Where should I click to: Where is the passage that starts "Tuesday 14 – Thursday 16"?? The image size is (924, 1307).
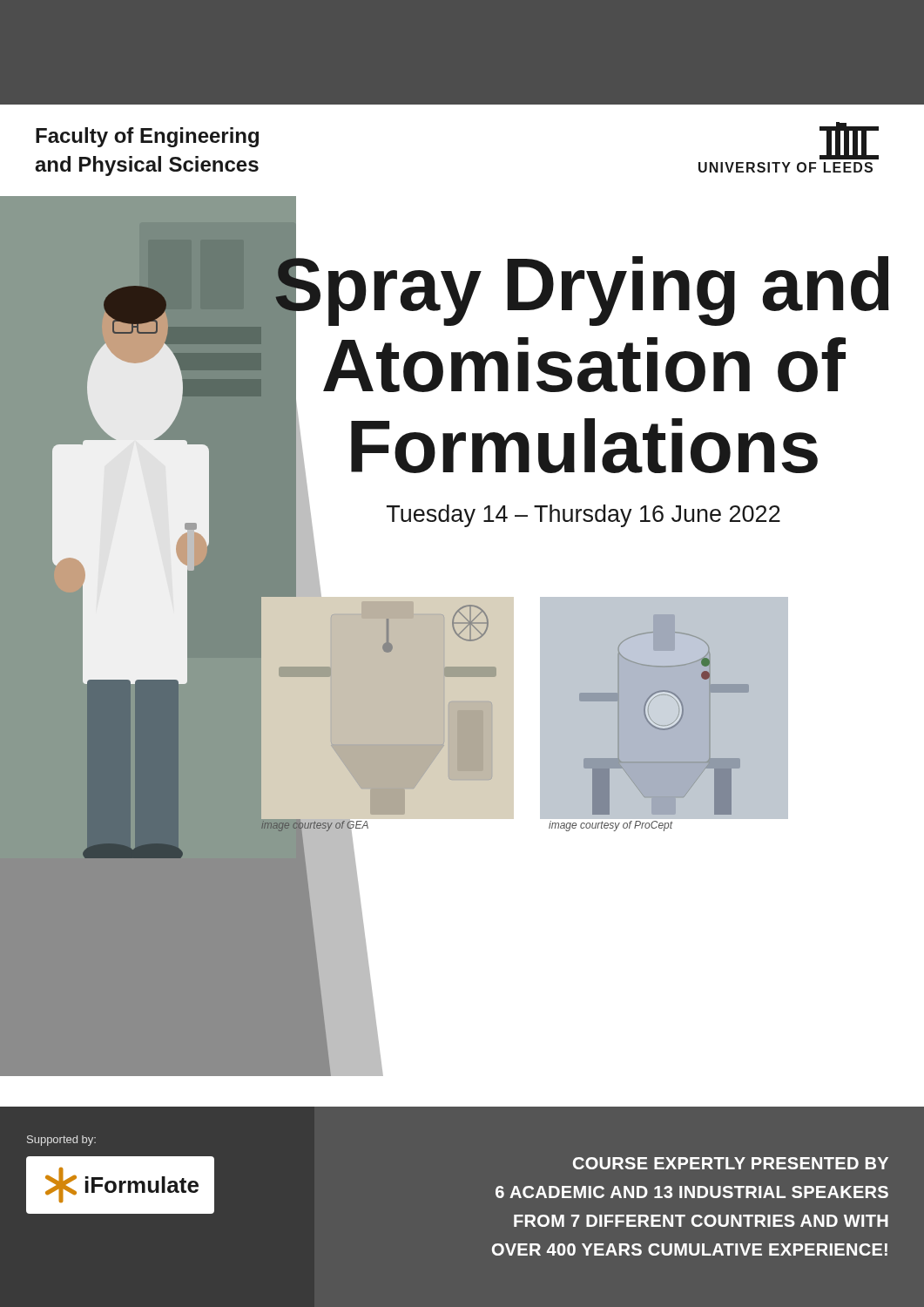pos(583,514)
